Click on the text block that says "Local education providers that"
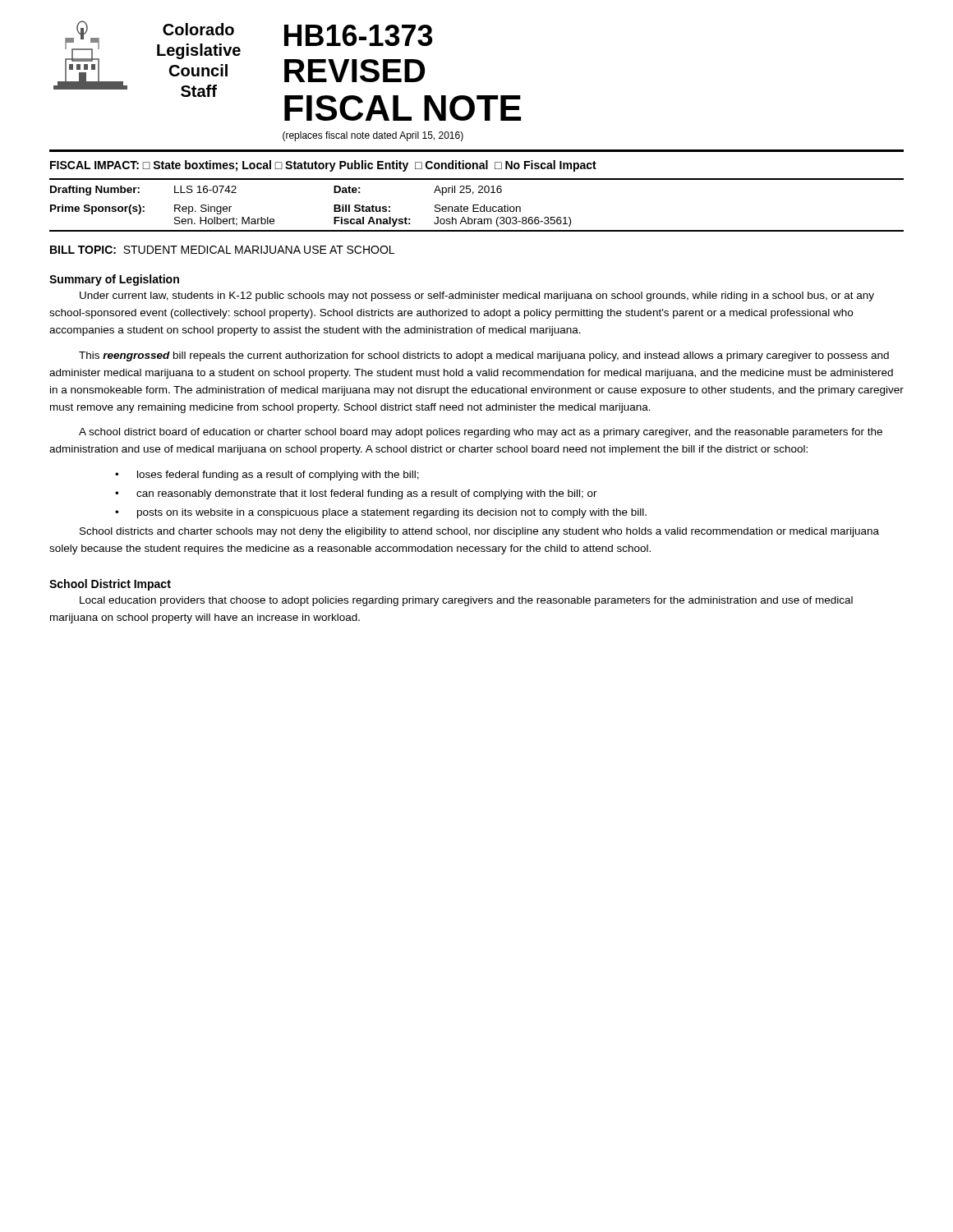This screenshot has height=1232, width=953. [x=451, y=608]
